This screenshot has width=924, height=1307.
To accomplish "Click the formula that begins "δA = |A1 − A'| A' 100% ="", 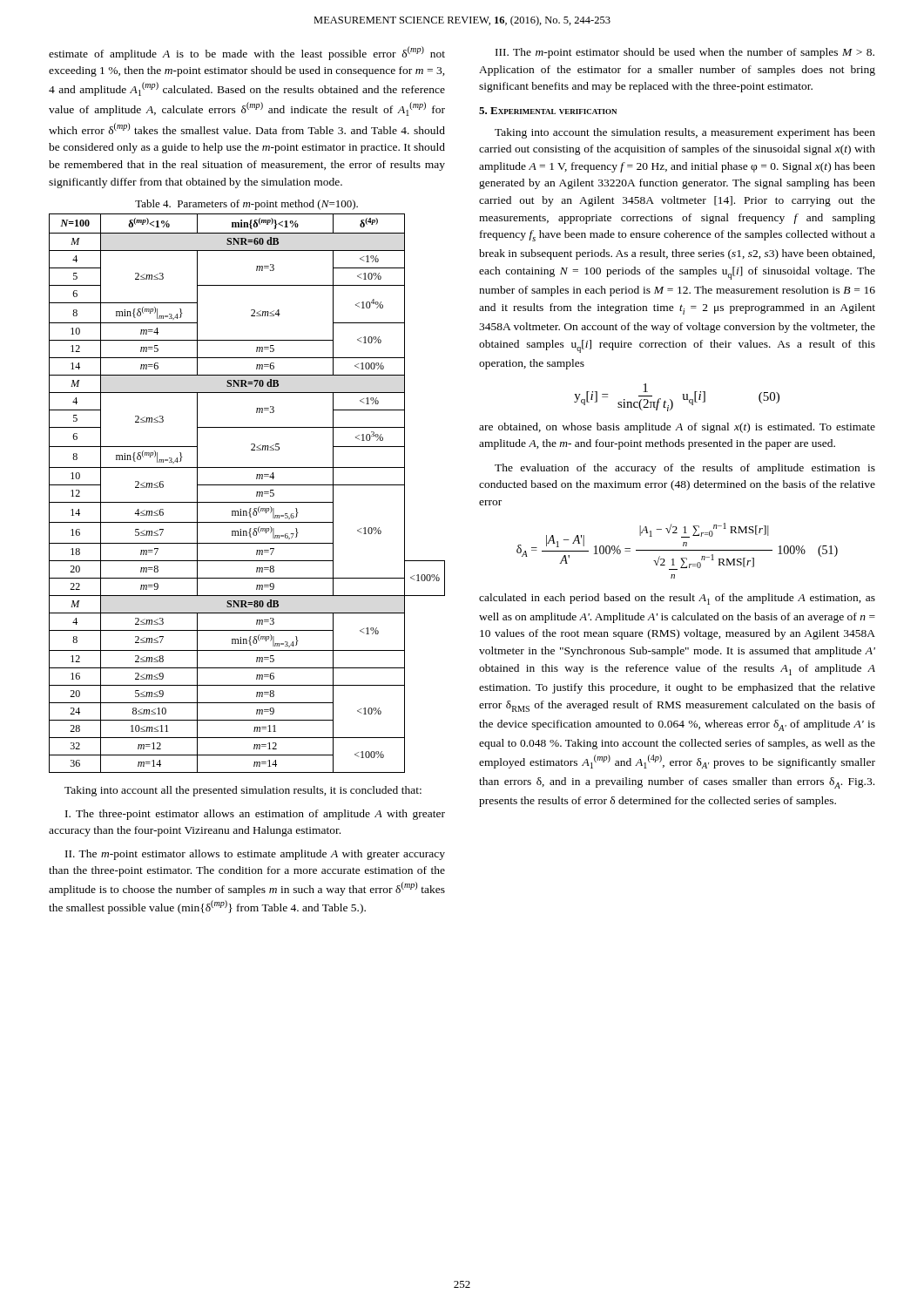I will 677,550.
